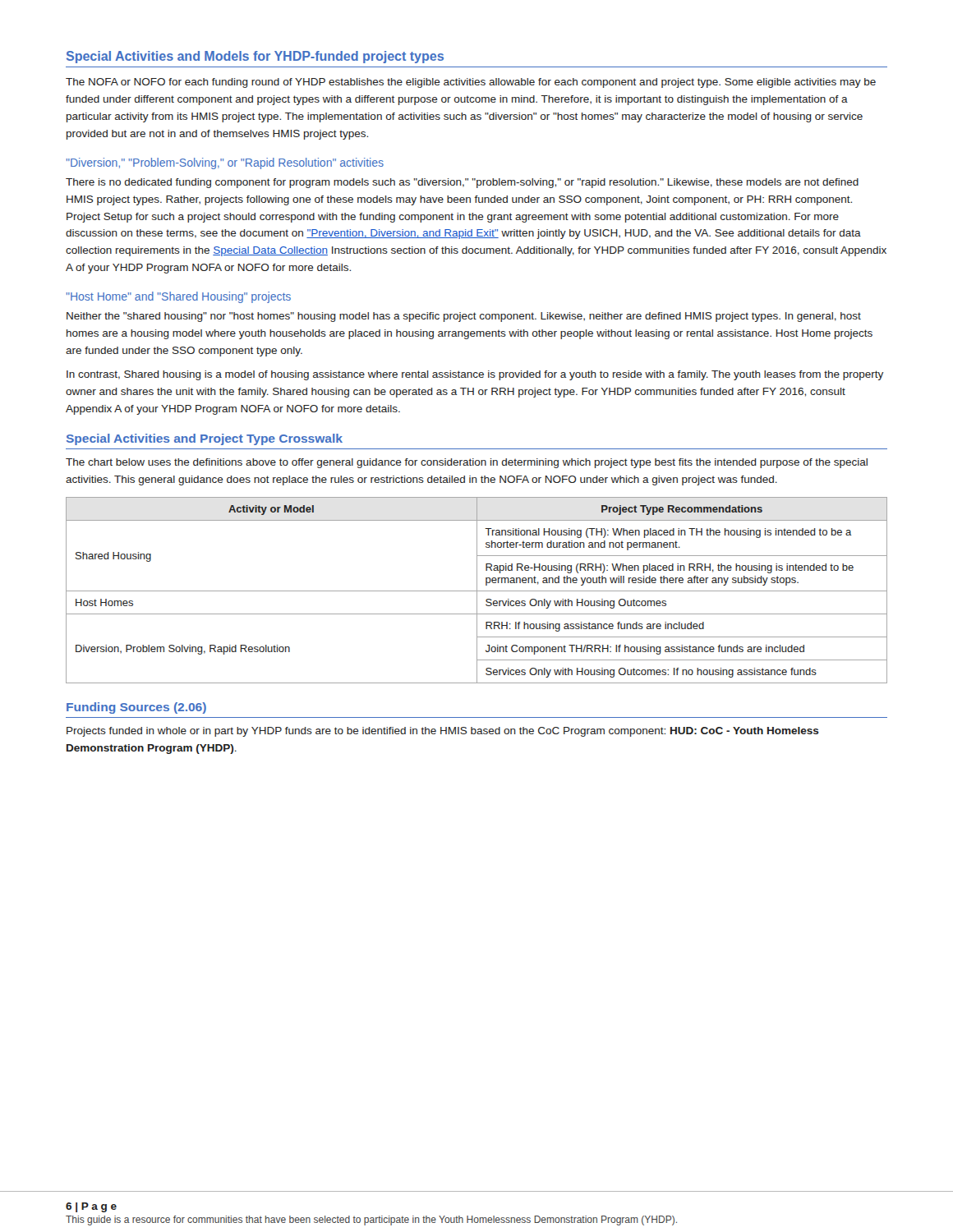Point to "Funding Sources (2.06)"
The image size is (953, 1232).
(136, 706)
